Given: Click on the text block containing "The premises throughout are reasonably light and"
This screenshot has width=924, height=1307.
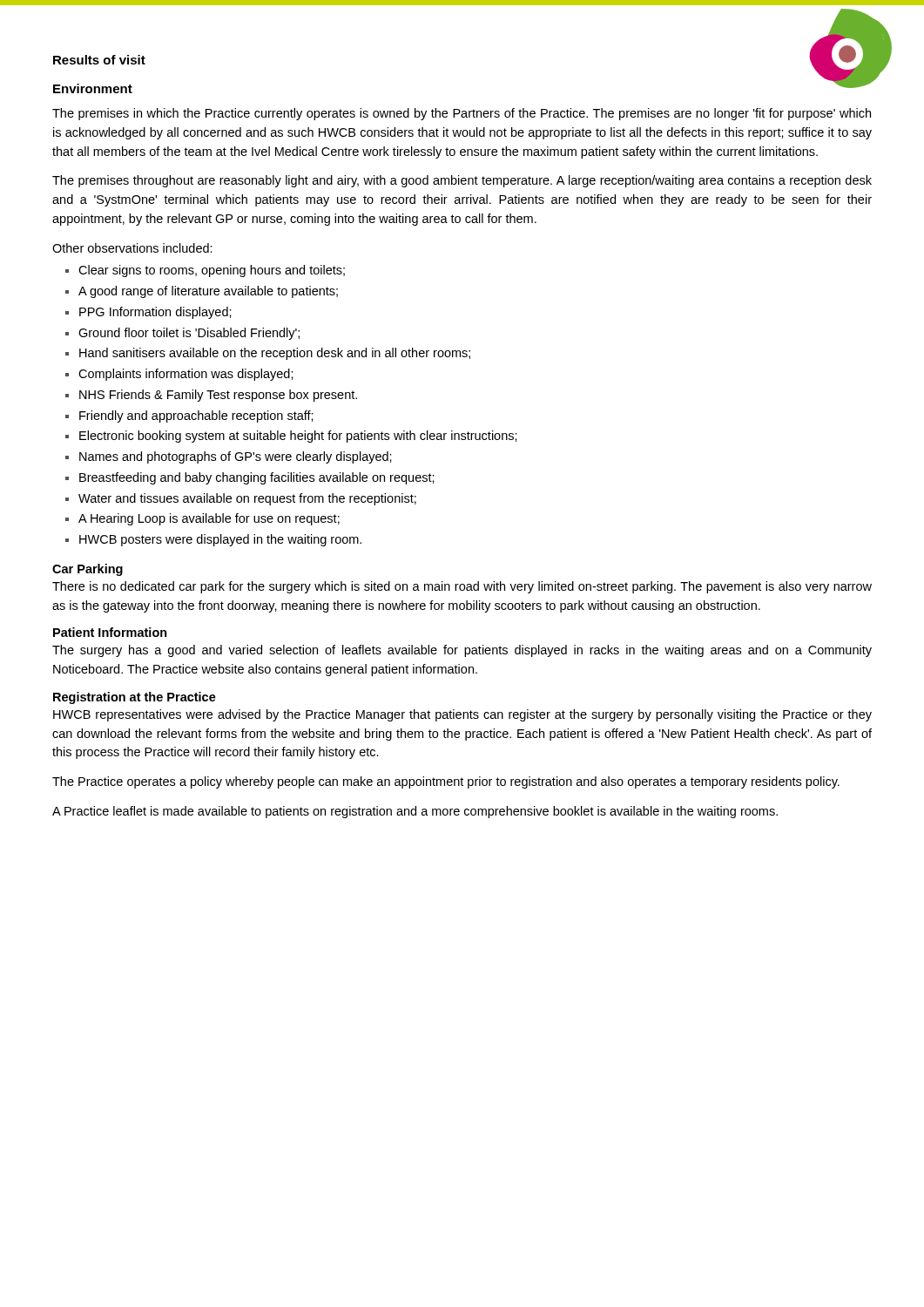Looking at the screenshot, I should (462, 200).
